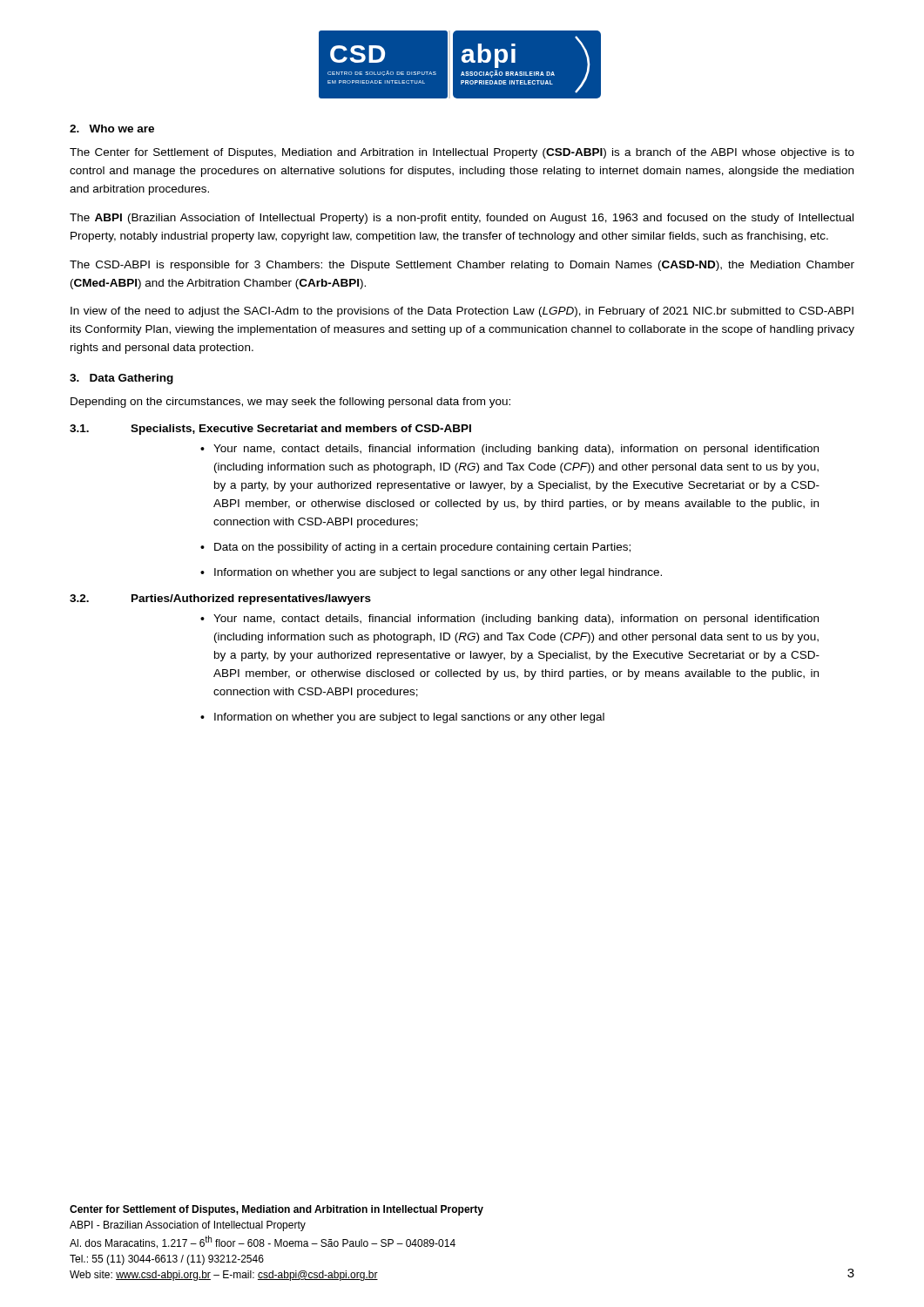924x1307 pixels.
Task: Click on the block starting "3.2. Parties/Authorized representatives/lawyers"
Action: [x=220, y=598]
